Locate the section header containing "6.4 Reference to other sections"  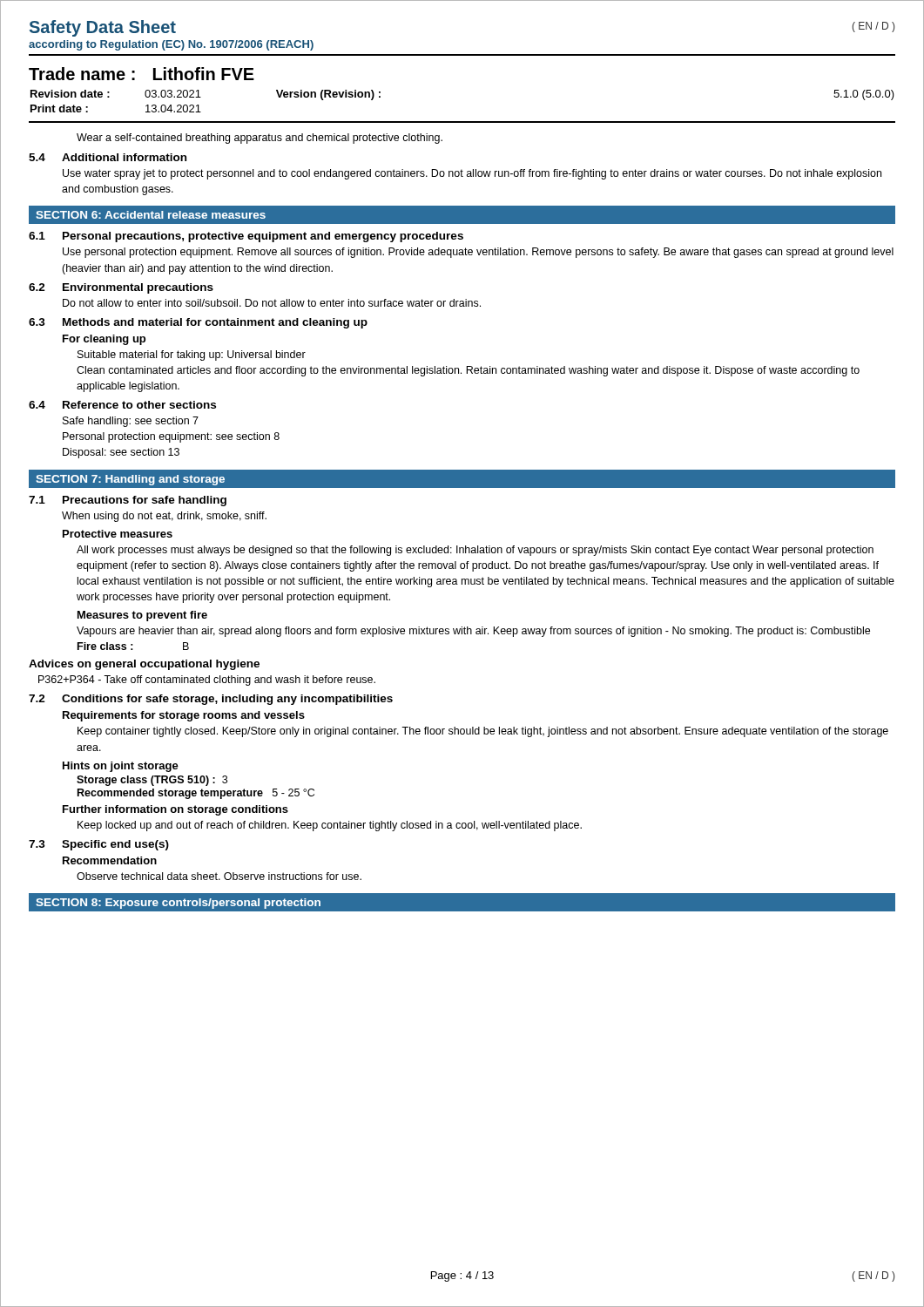tap(123, 405)
